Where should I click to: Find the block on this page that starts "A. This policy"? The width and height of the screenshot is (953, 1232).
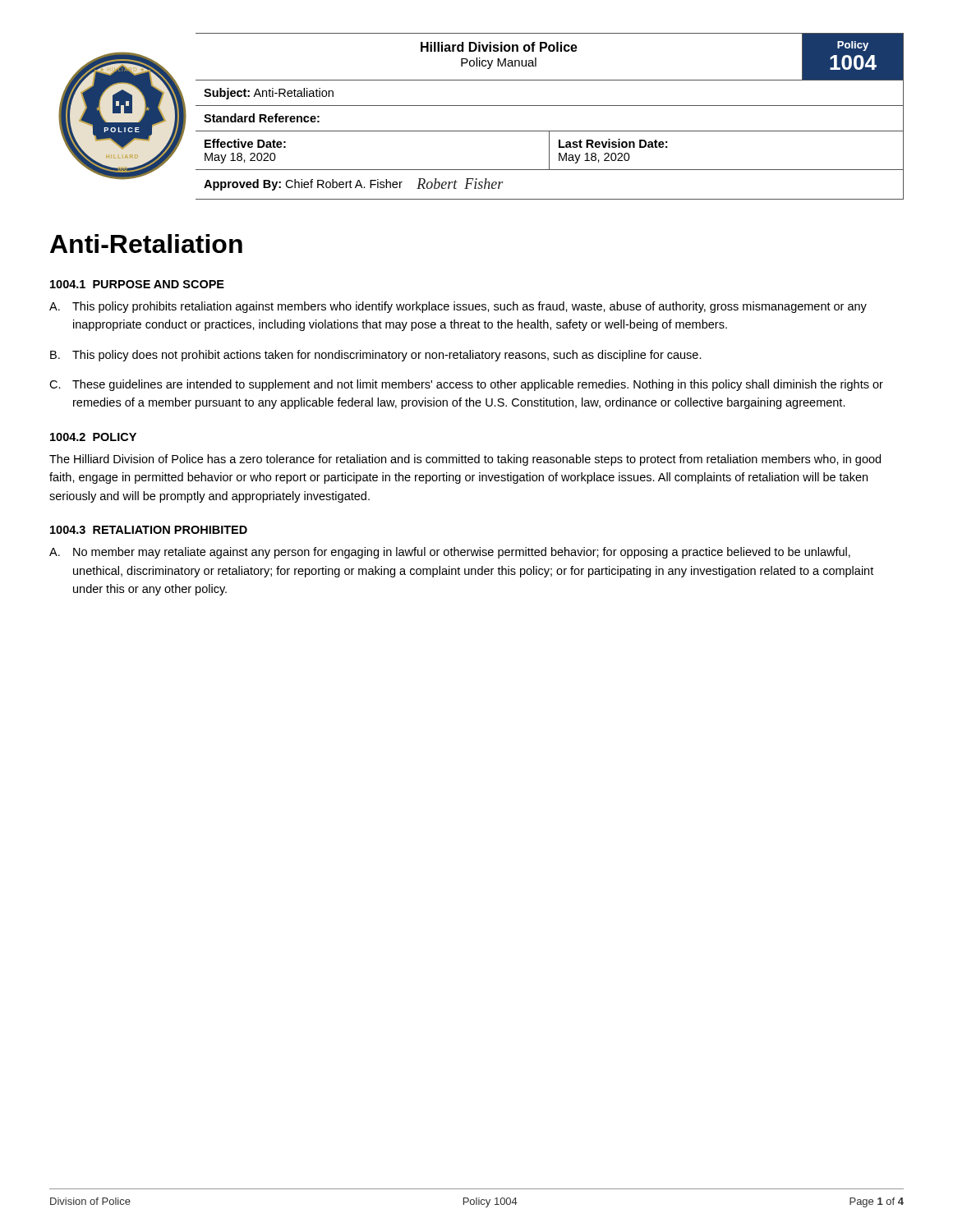click(x=476, y=315)
